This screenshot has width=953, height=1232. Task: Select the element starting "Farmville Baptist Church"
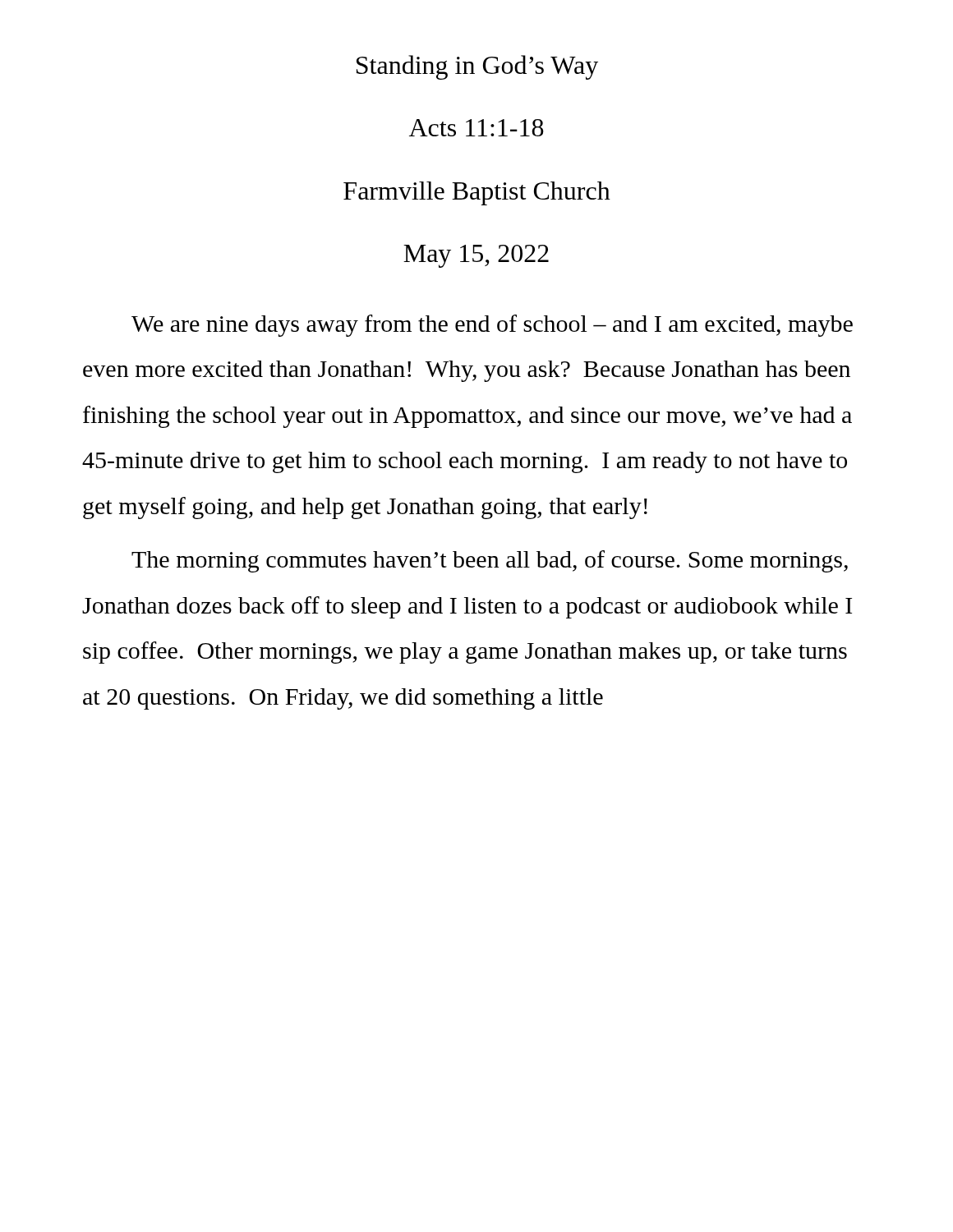pos(476,191)
